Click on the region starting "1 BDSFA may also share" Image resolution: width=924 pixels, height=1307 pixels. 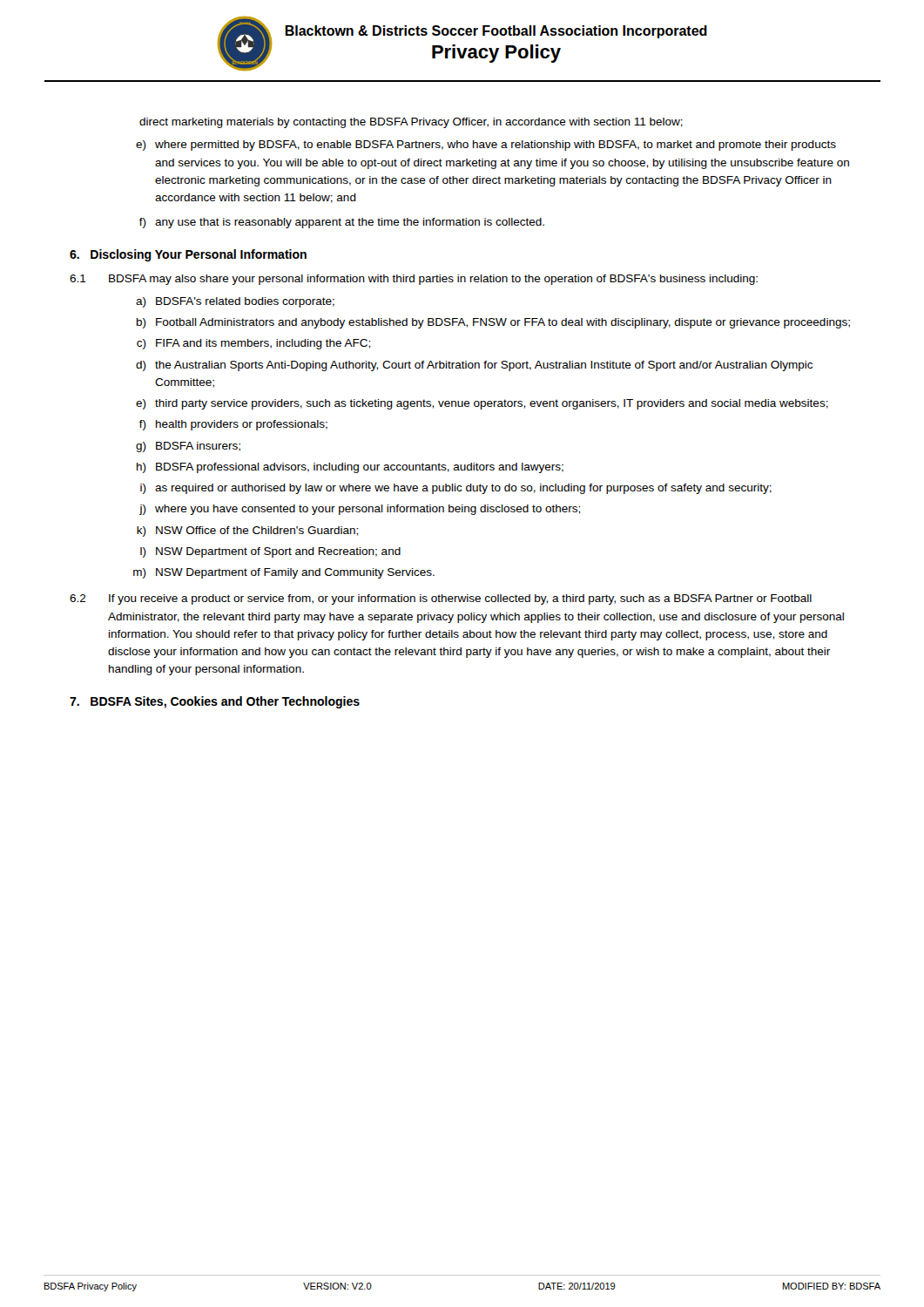[462, 278]
